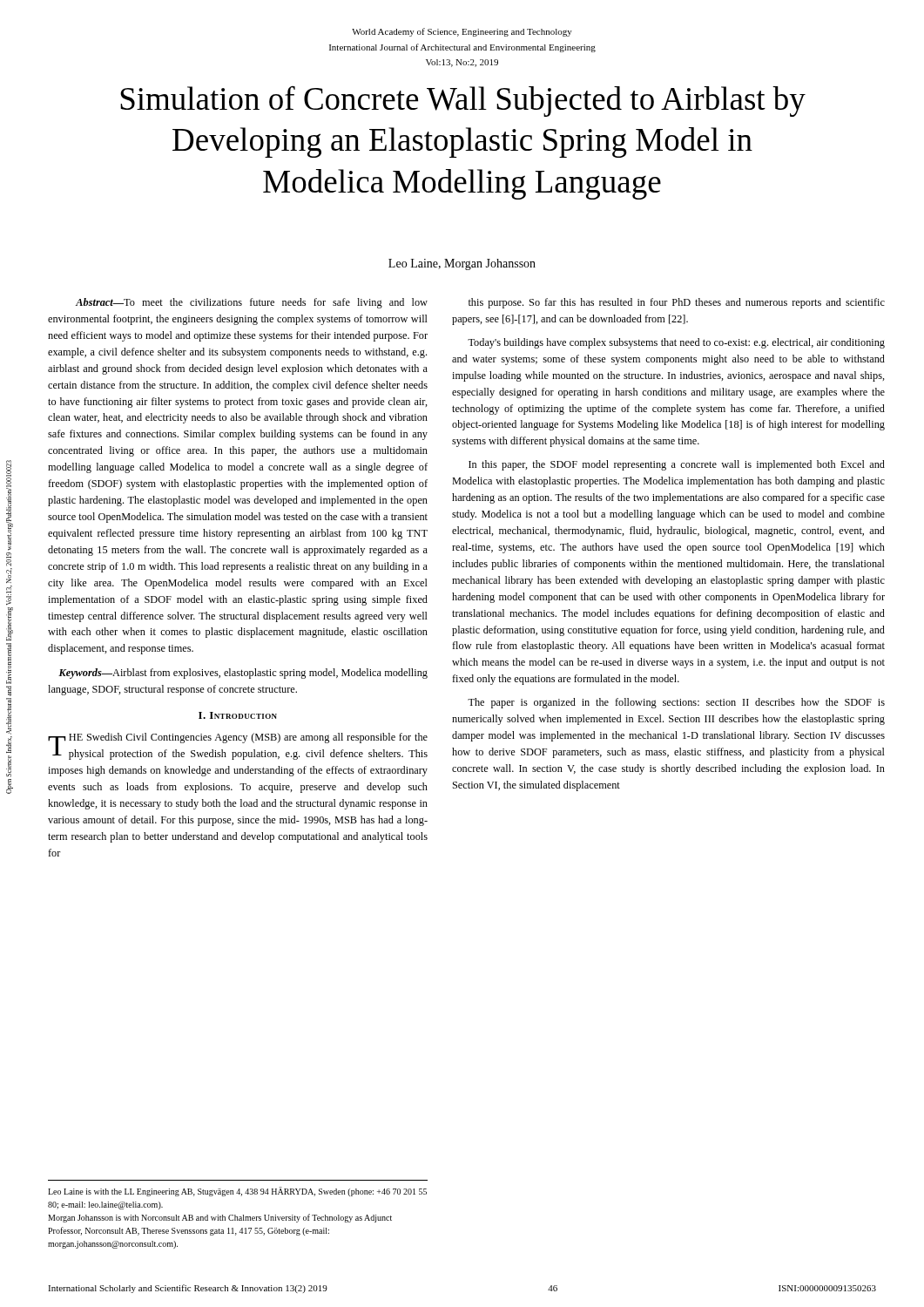Find the block on this page that starts "Keywords—Airblast from explosives, elastoplastic spring model,"
This screenshot has height=1307, width=924.
pyautogui.click(x=238, y=682)
